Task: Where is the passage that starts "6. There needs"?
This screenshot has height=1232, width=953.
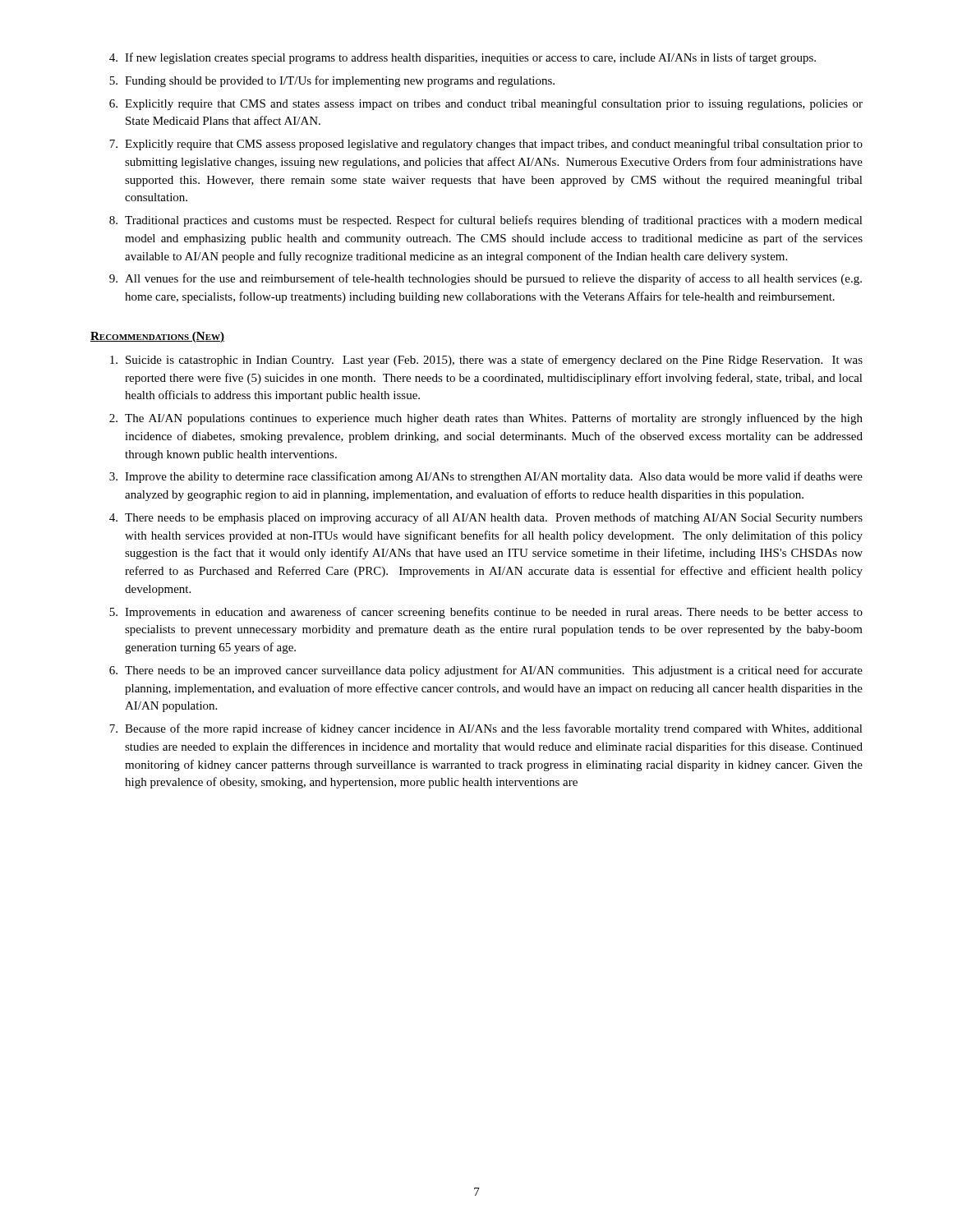Action: click(x=476, y=689)
